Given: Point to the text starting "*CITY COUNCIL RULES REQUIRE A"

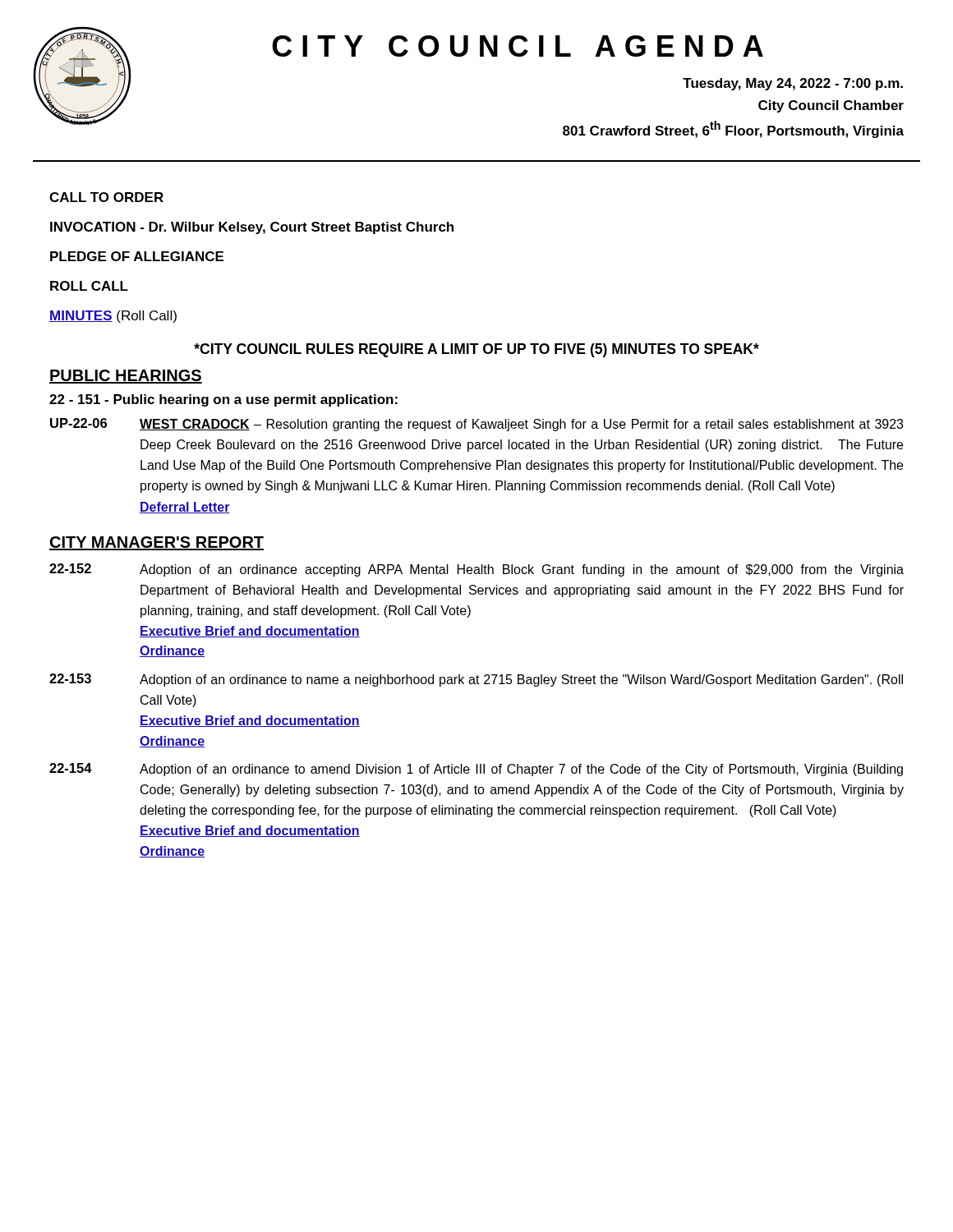Looking at the screenshot, I should click(476, 349).
